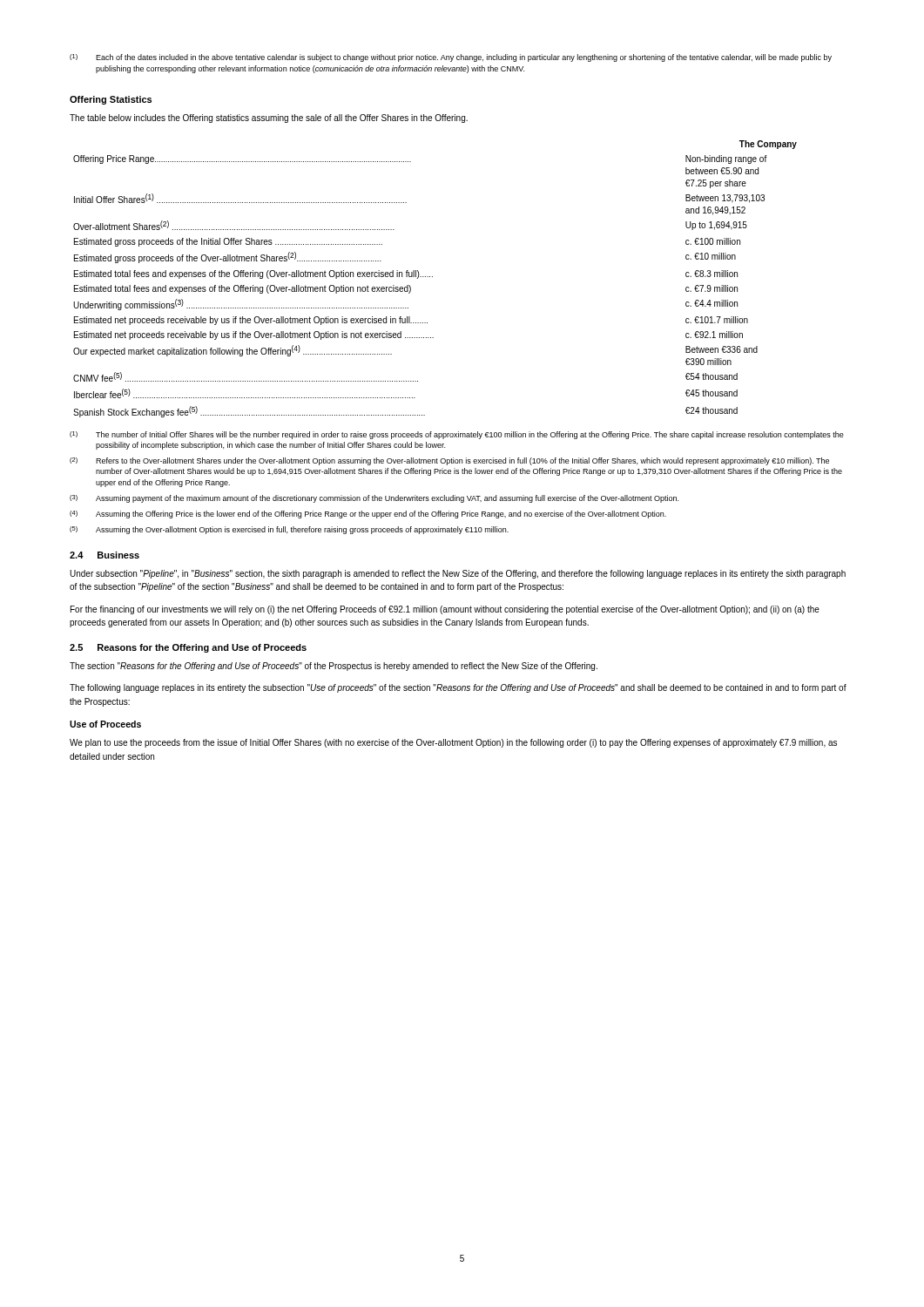
Task: Point to the block beginning "Under subsection "Pipeline", in "Business" section, the"
Action: pos(458,580)
